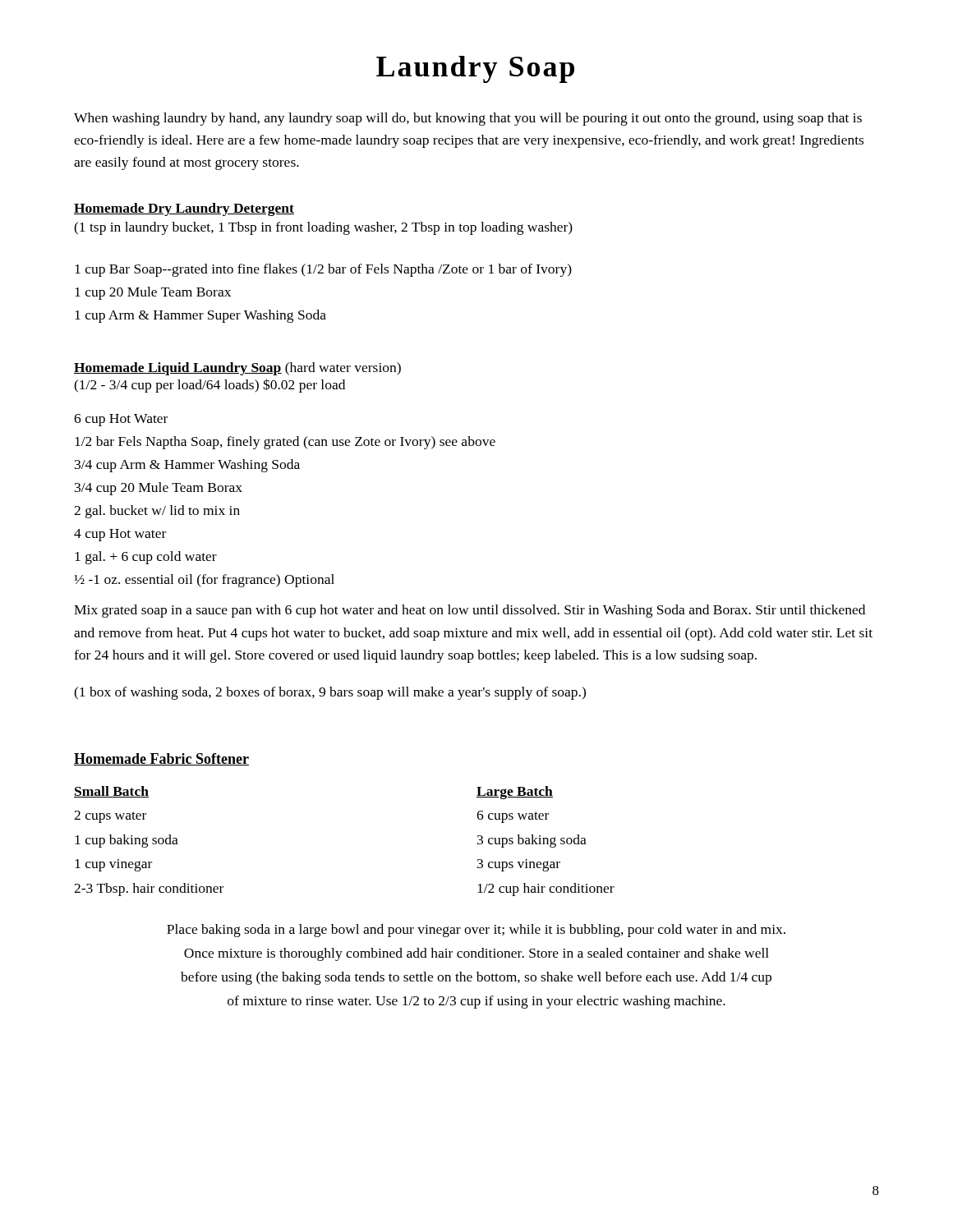
Task: Point to the text starting "1 cup Bar Soap--grated into"
Action: (x=323, y=269)
